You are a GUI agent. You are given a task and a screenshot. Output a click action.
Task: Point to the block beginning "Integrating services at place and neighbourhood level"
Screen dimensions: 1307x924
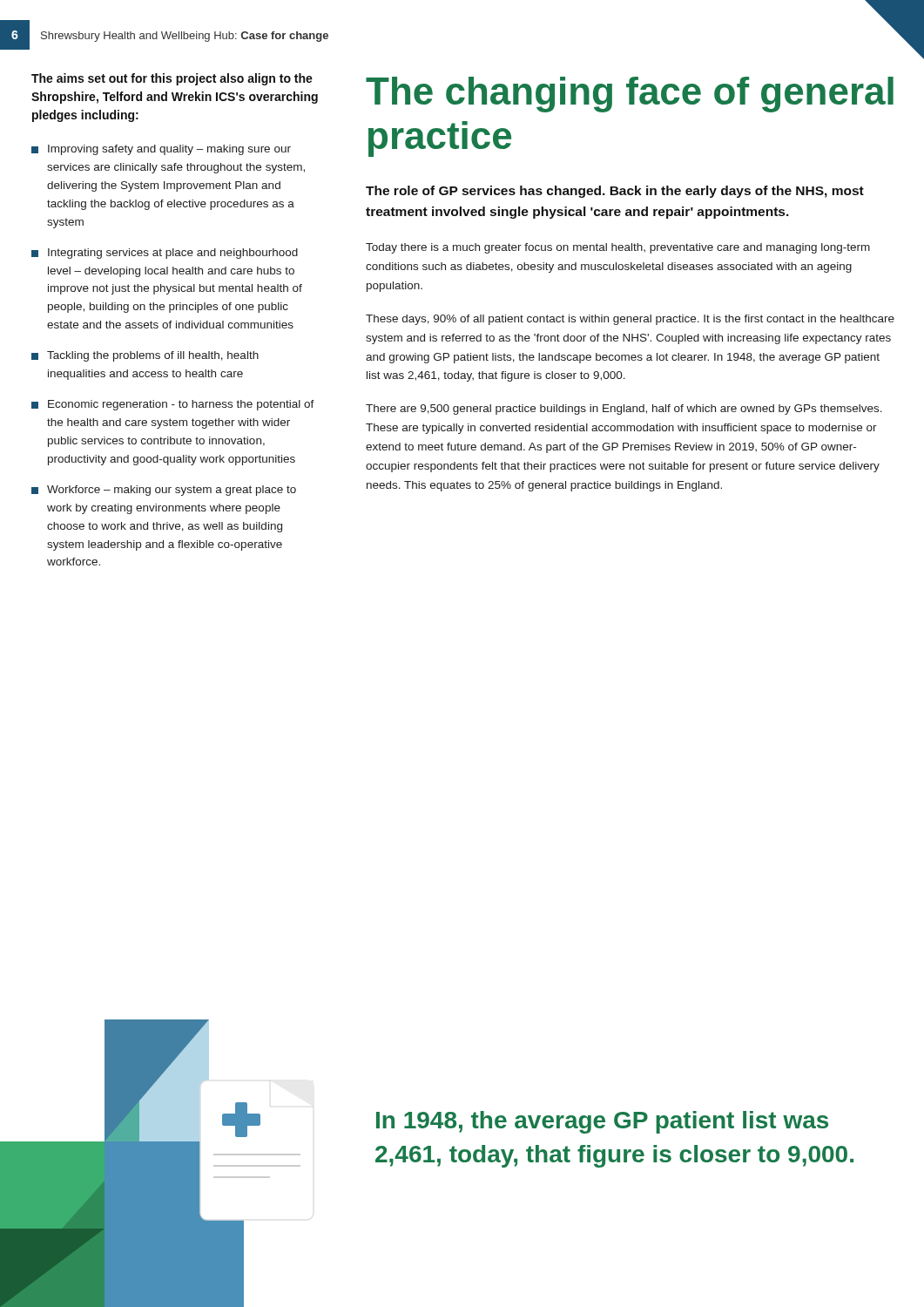pyautogui.click(x=167, y=288)
